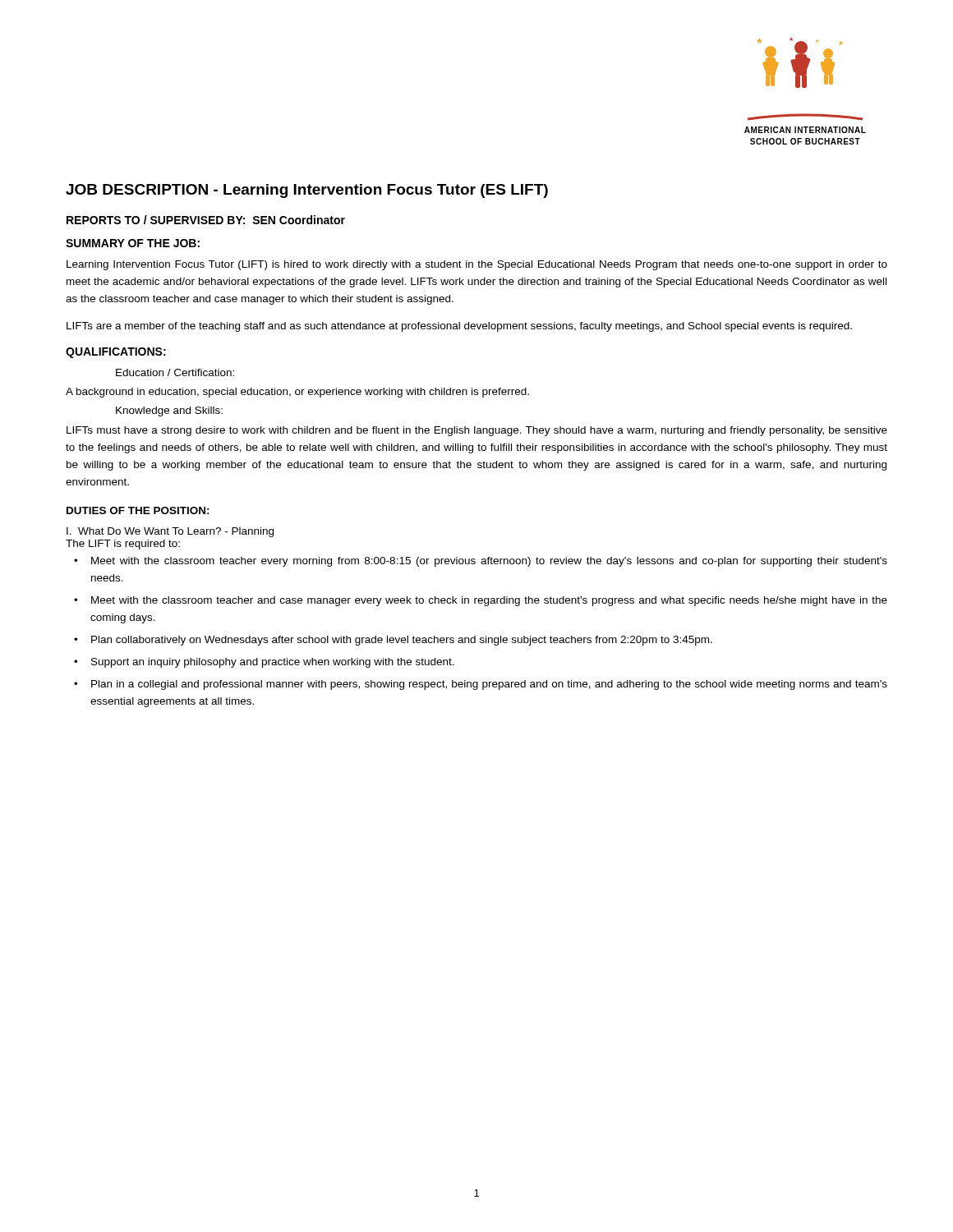Screen dimensions: 1232x953
Task: Click the passage that begins "Support an inquiry philosophy and practice when"
Action: 273,661
